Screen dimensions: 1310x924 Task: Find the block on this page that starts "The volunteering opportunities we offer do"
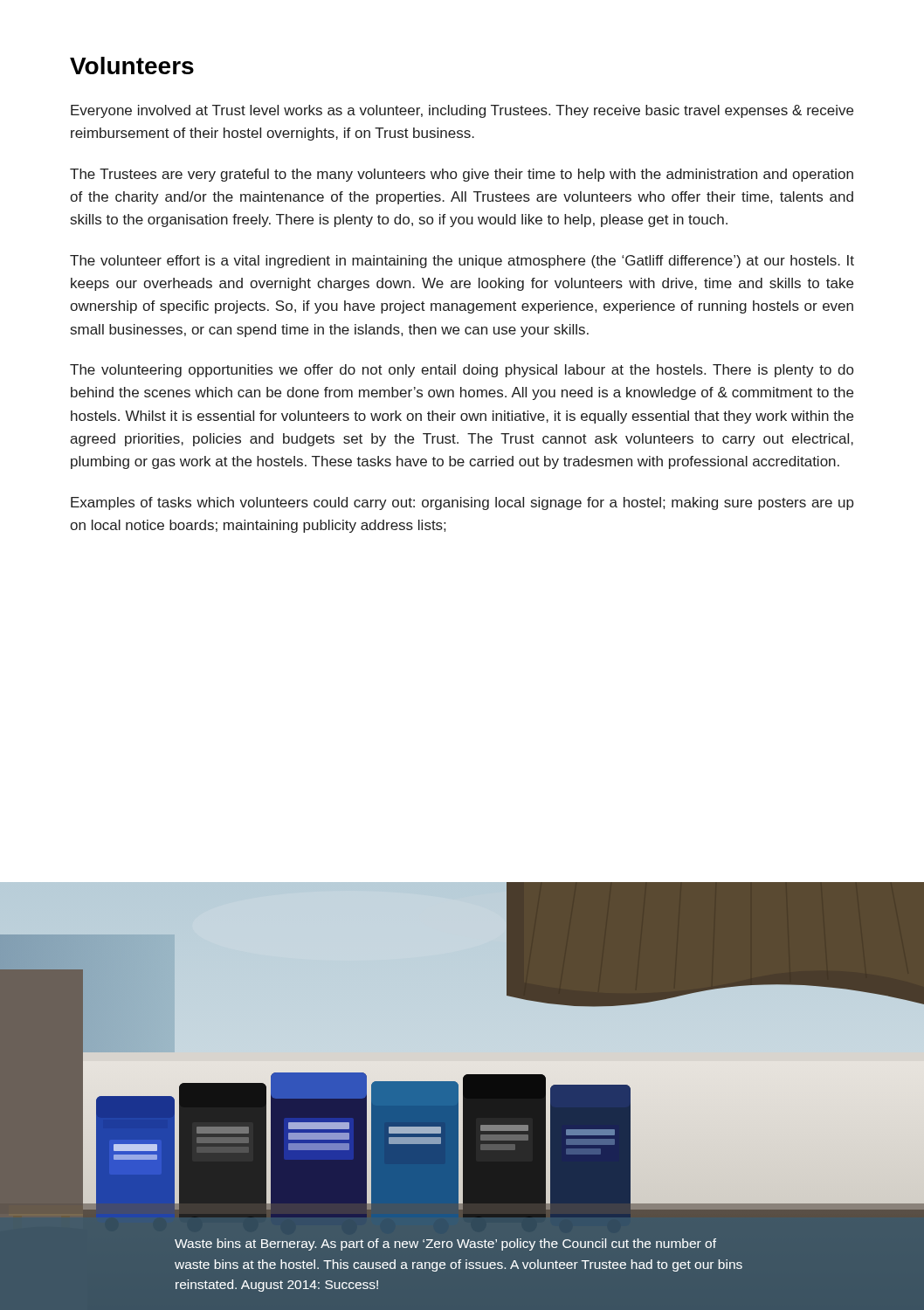coord(462,416)
